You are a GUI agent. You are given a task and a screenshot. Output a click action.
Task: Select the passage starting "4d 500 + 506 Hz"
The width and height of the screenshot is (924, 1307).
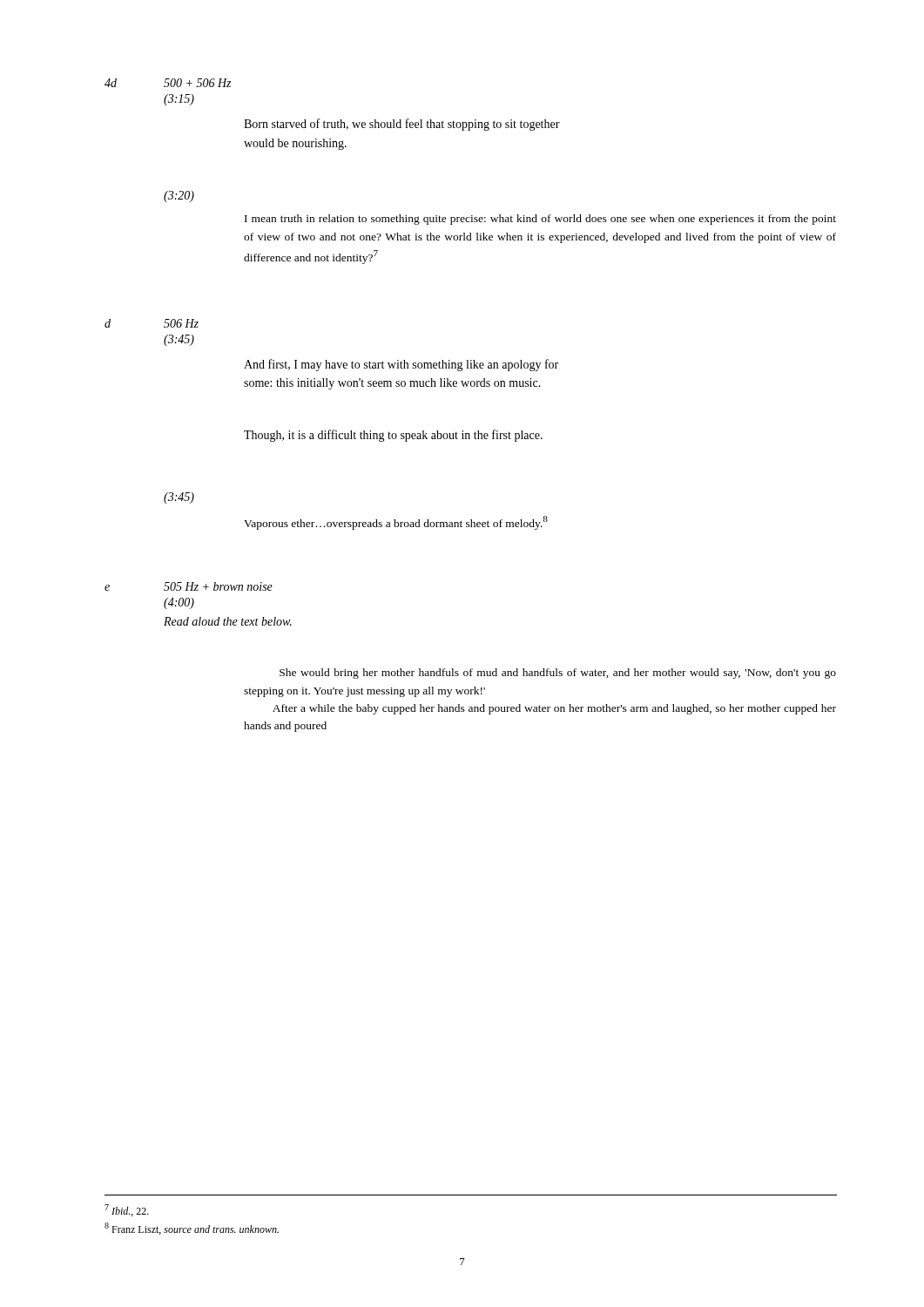[168, 84]
